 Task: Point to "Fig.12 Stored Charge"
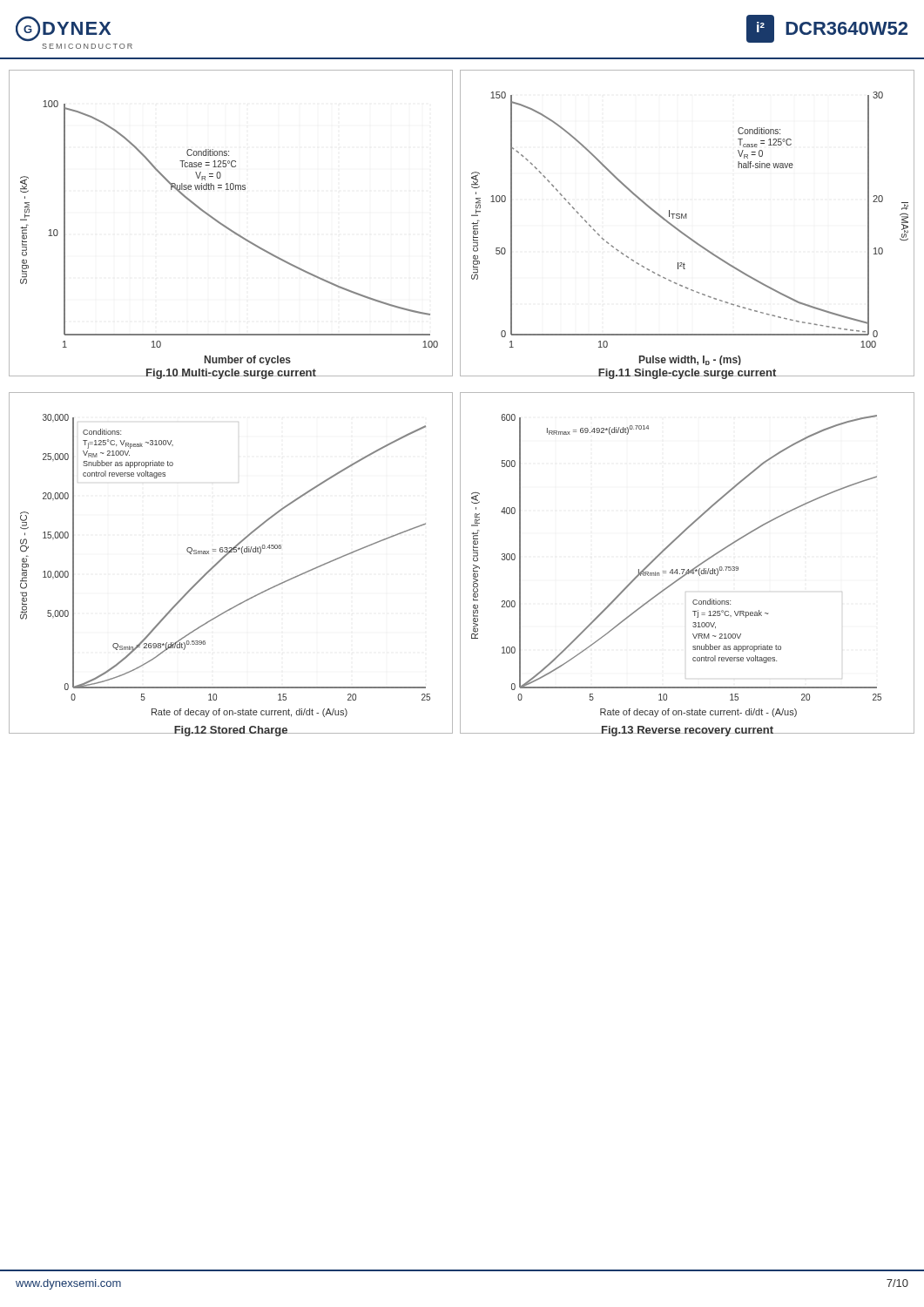(x=231, y=730)
